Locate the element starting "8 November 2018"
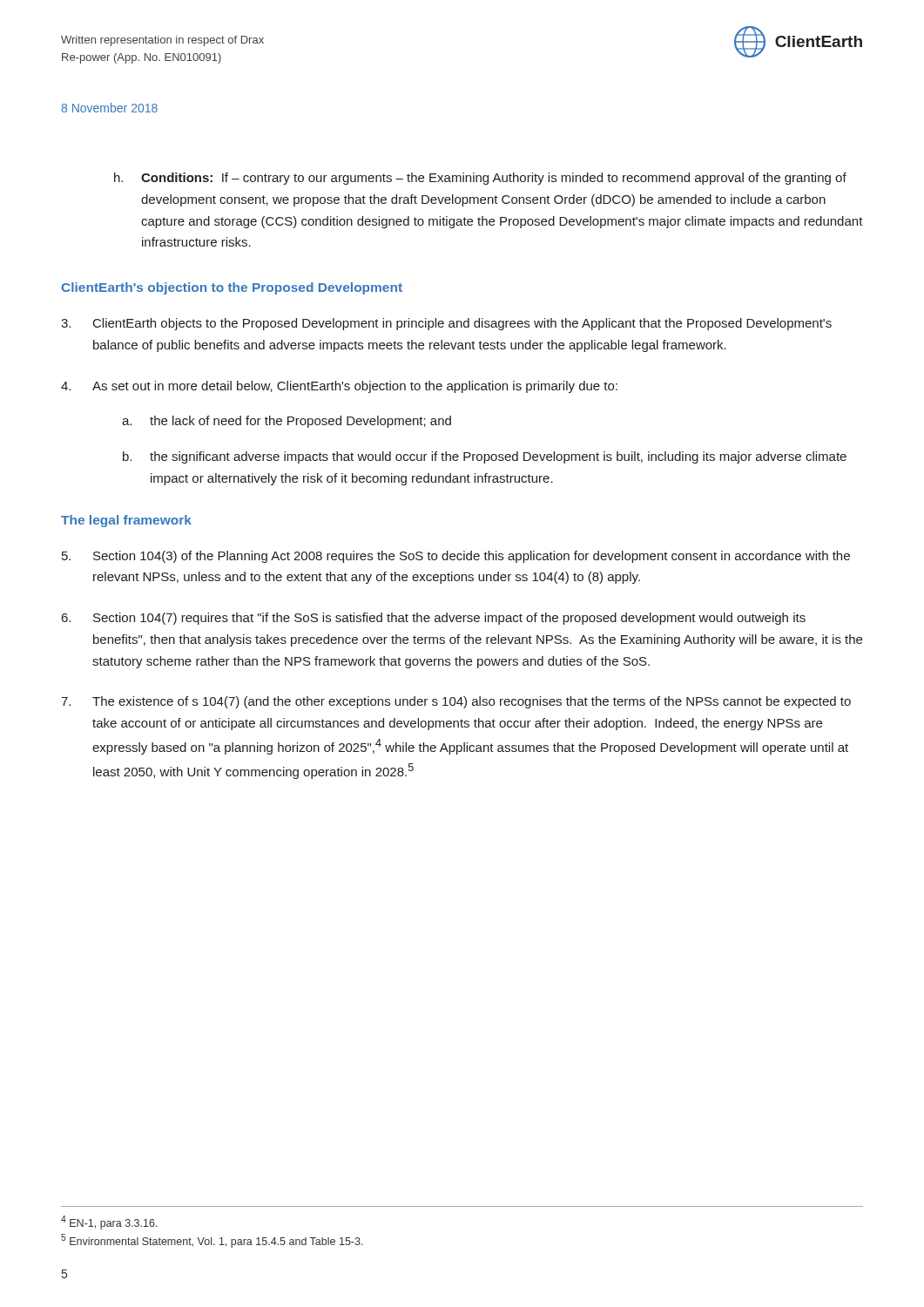The width and height of the screenshot is (924, 1307). point(109,108)
